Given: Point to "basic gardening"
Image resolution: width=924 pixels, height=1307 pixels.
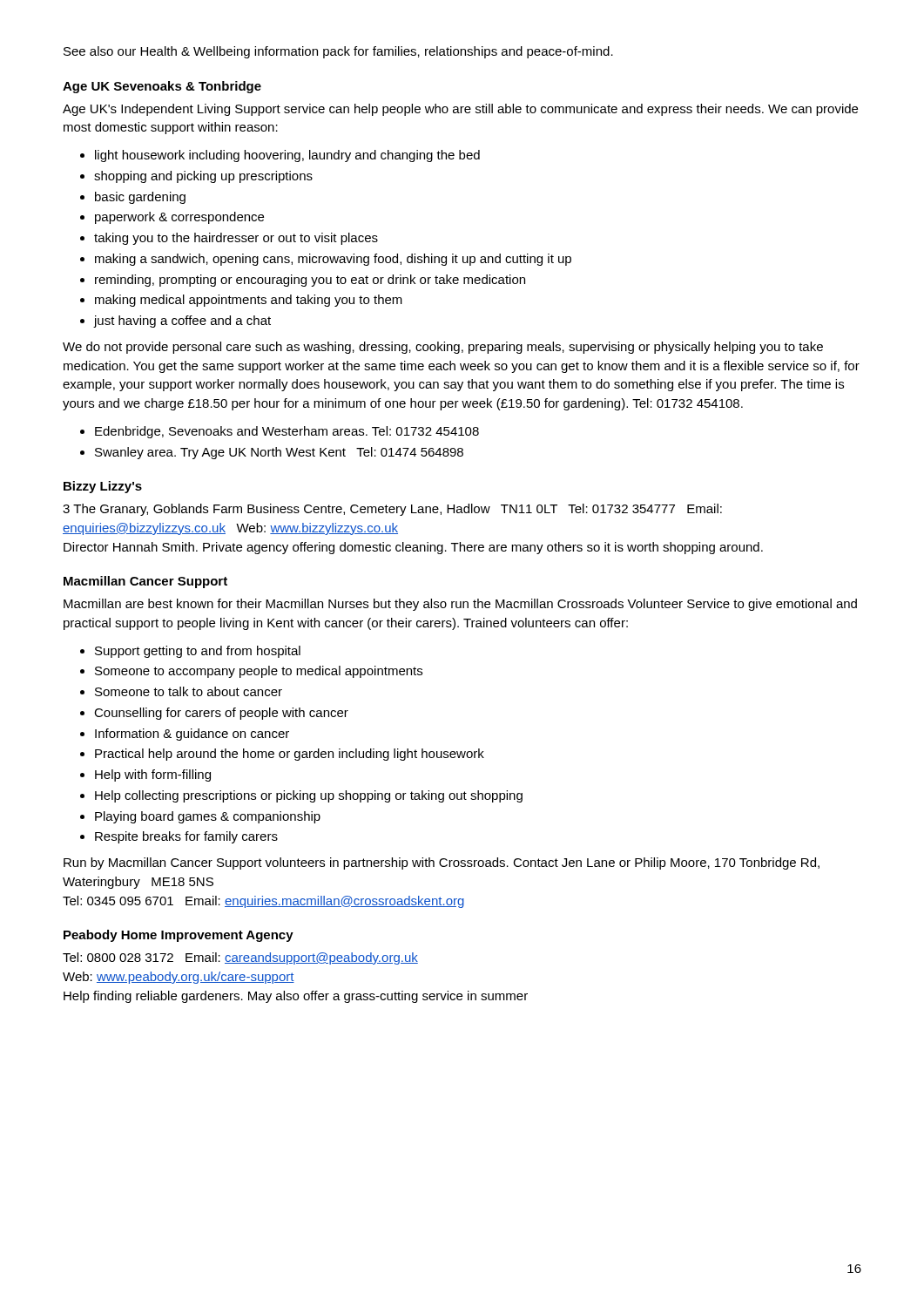Looking at the screenshot, I should (140, 196).
